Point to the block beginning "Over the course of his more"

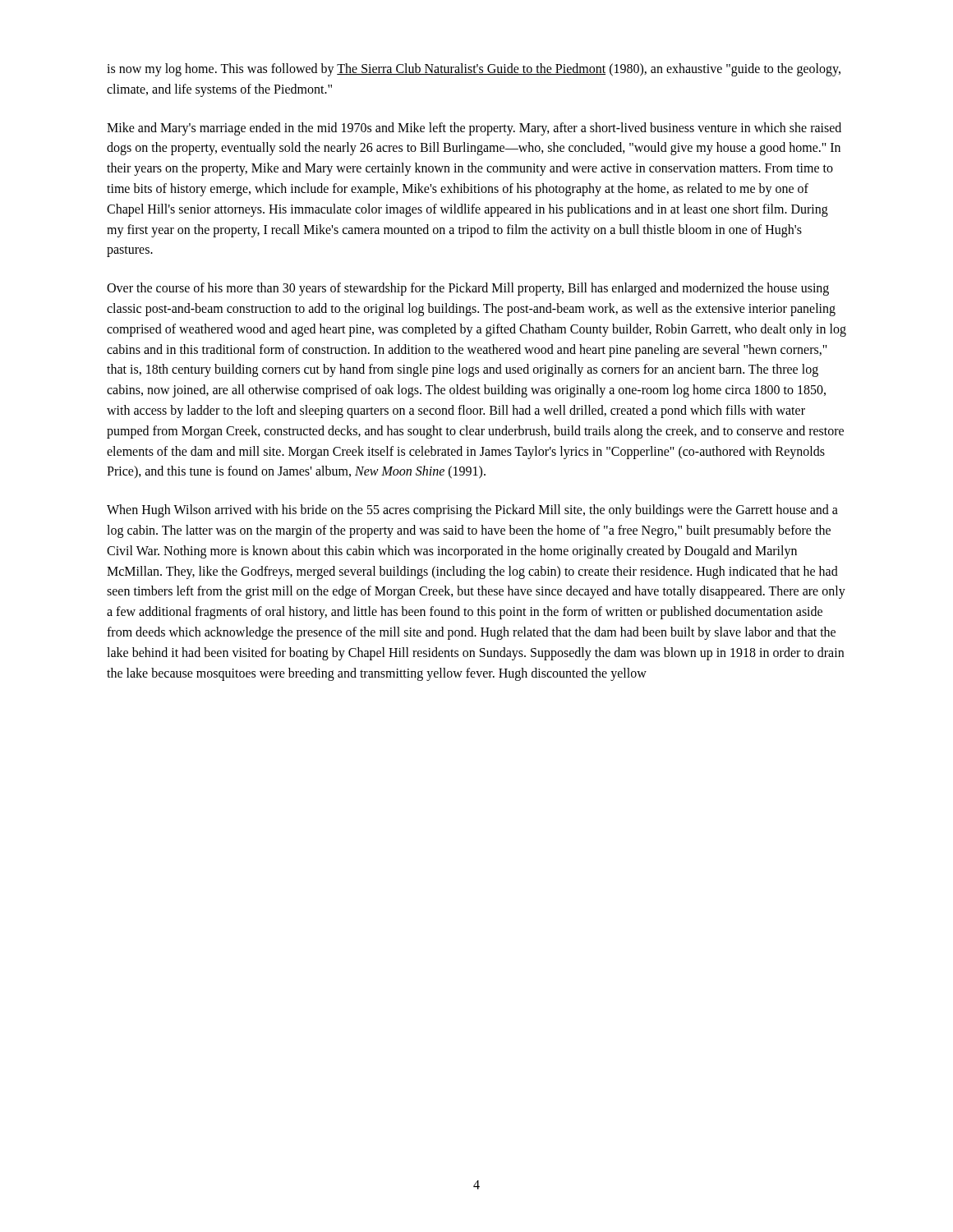[476, 380]
